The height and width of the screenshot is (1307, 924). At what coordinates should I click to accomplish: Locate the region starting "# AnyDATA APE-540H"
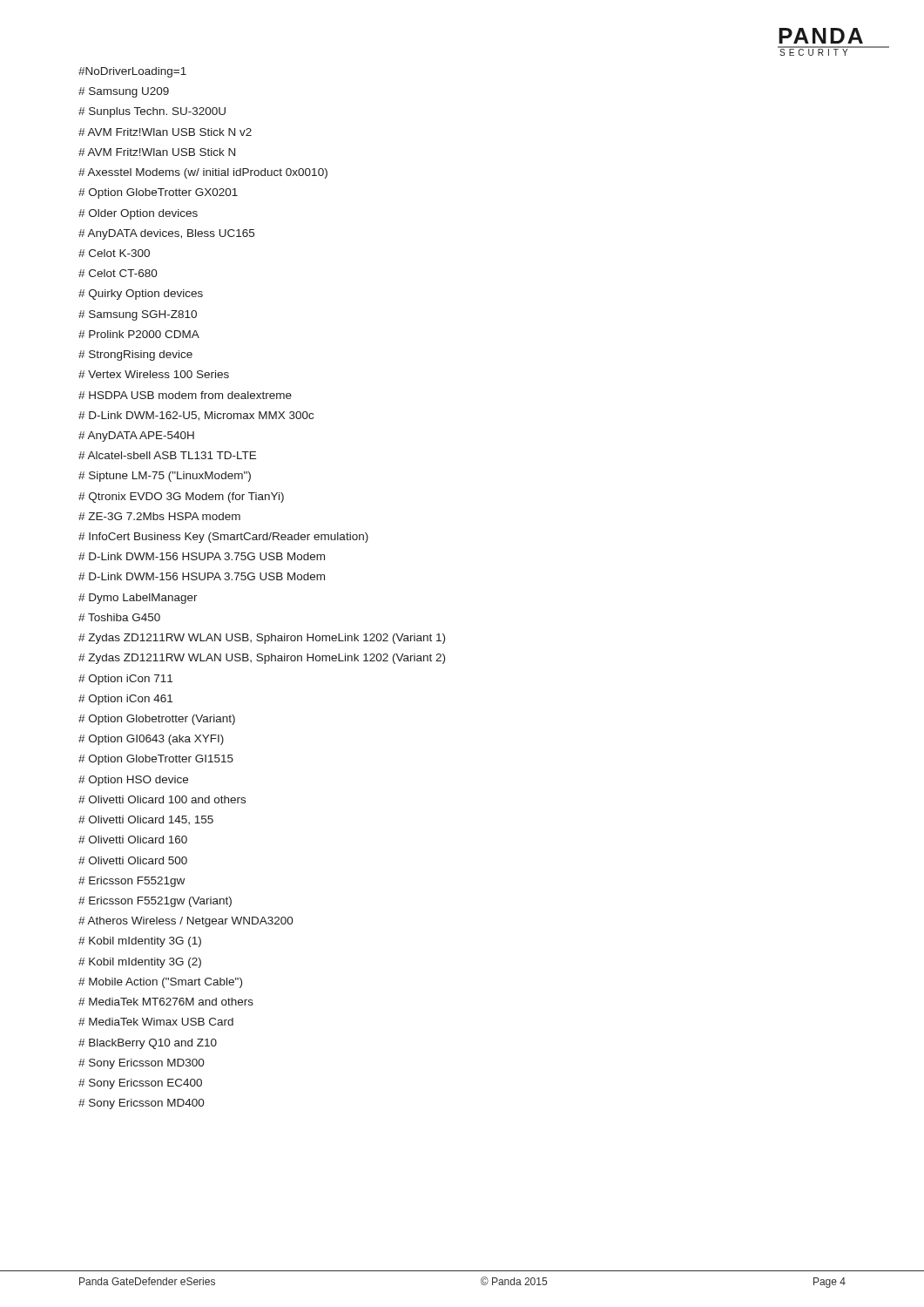[137, 435]
